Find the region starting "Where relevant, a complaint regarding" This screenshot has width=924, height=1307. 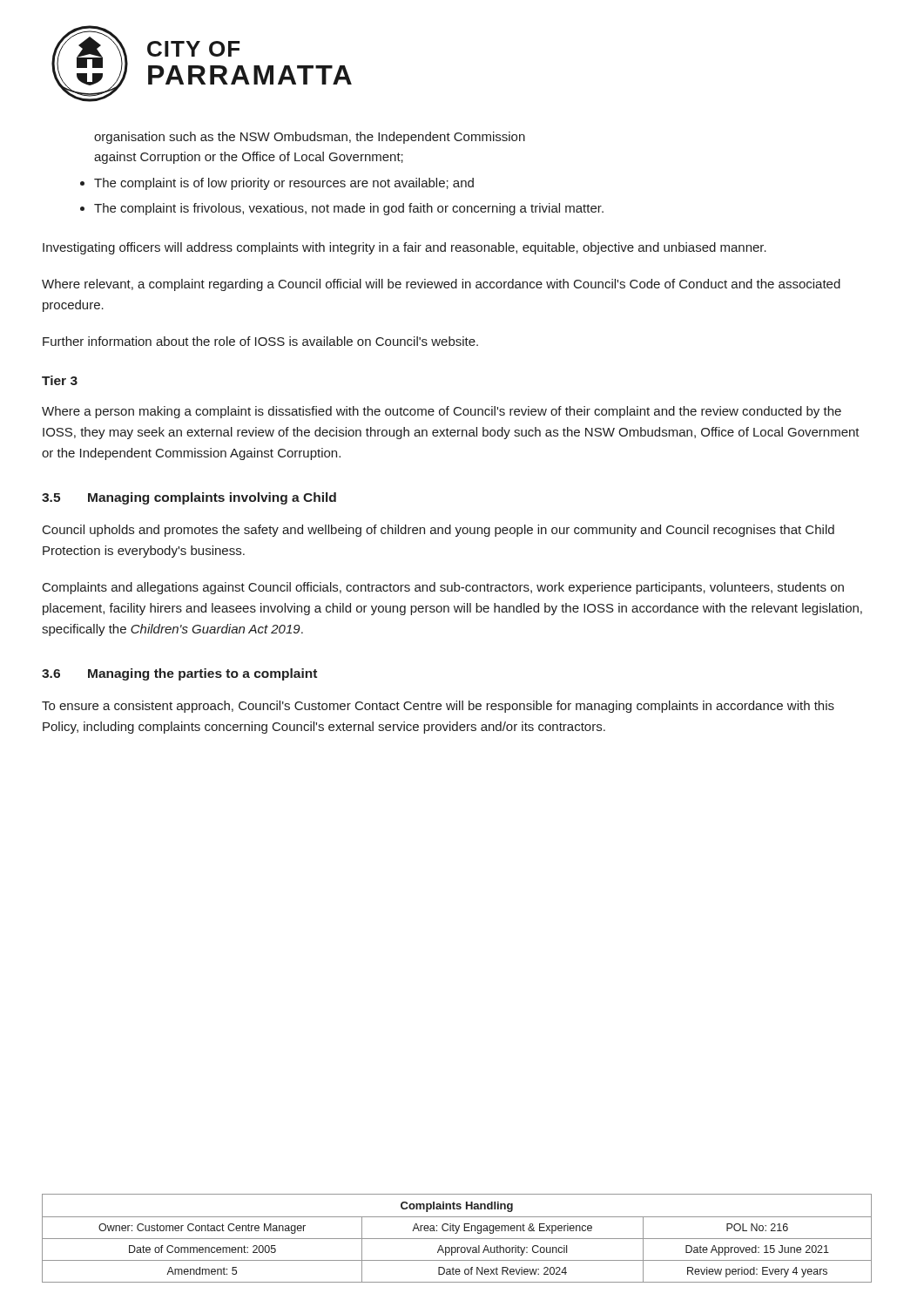pyautogui.click(x=441, y=294)
